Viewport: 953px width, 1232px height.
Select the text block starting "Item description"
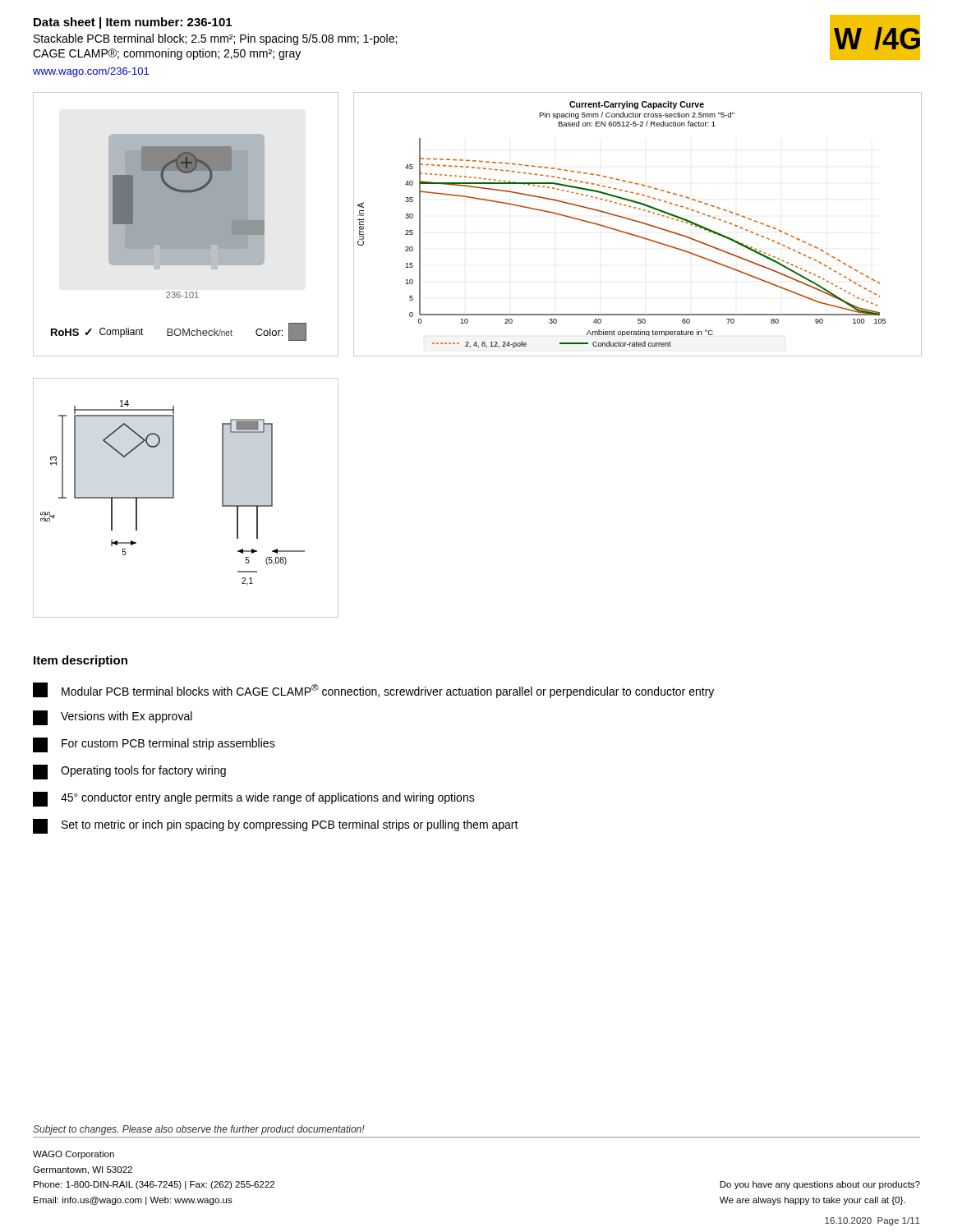pyautogui.click(x=80, y=660)
